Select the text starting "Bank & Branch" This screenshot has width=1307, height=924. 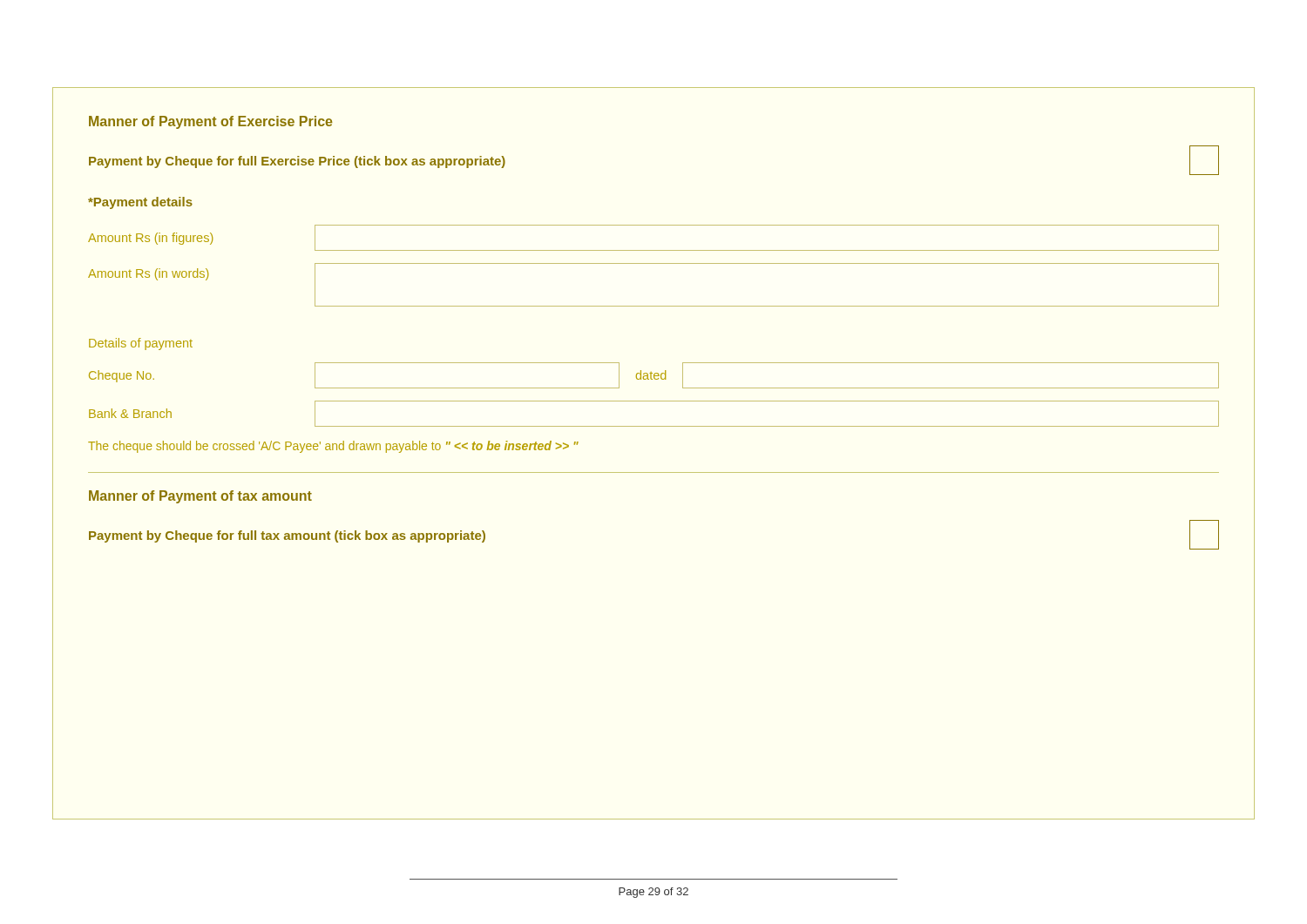pos(654,414)
